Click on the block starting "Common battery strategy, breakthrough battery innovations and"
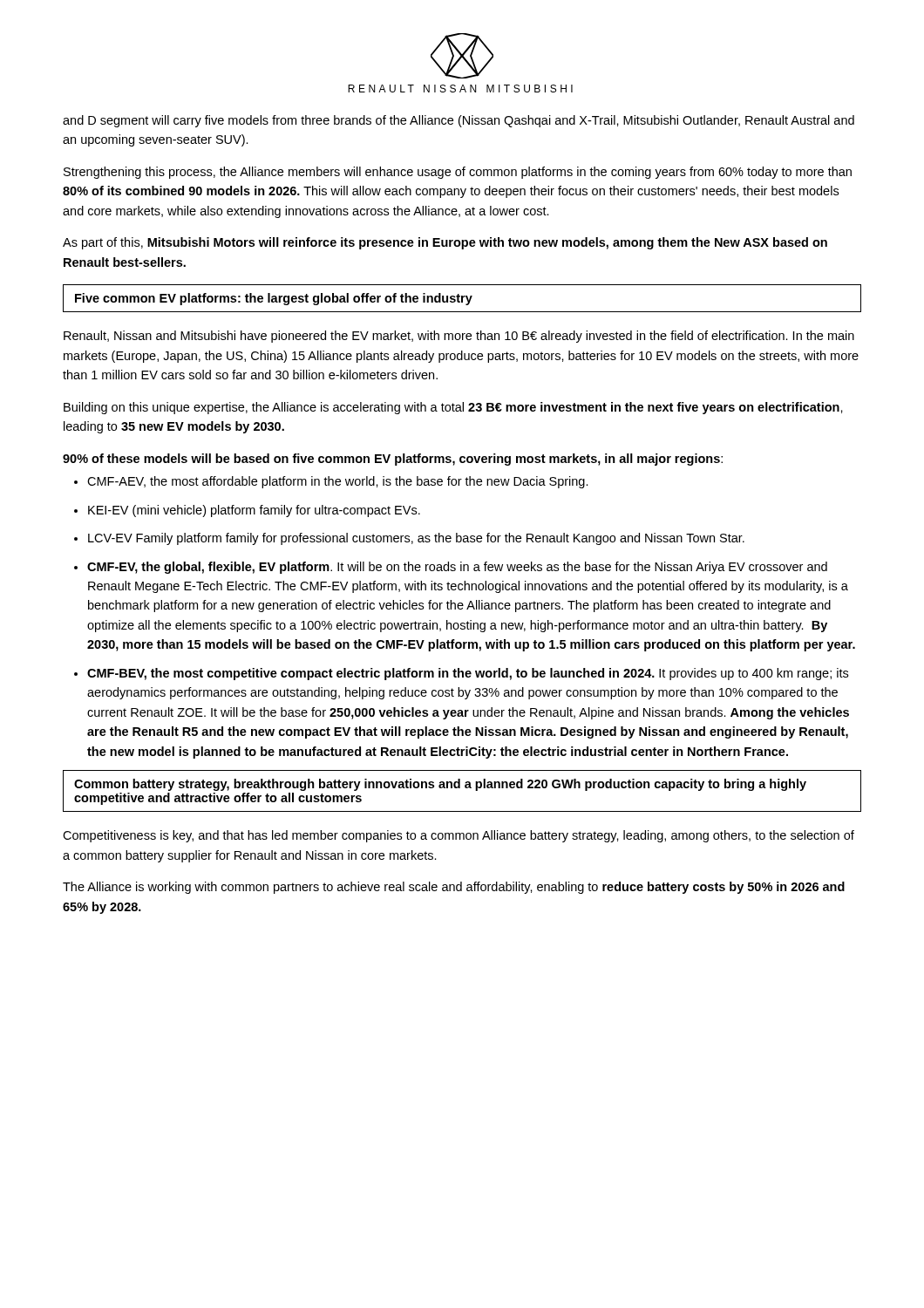The image size is (924, 1308). (440, 791)
